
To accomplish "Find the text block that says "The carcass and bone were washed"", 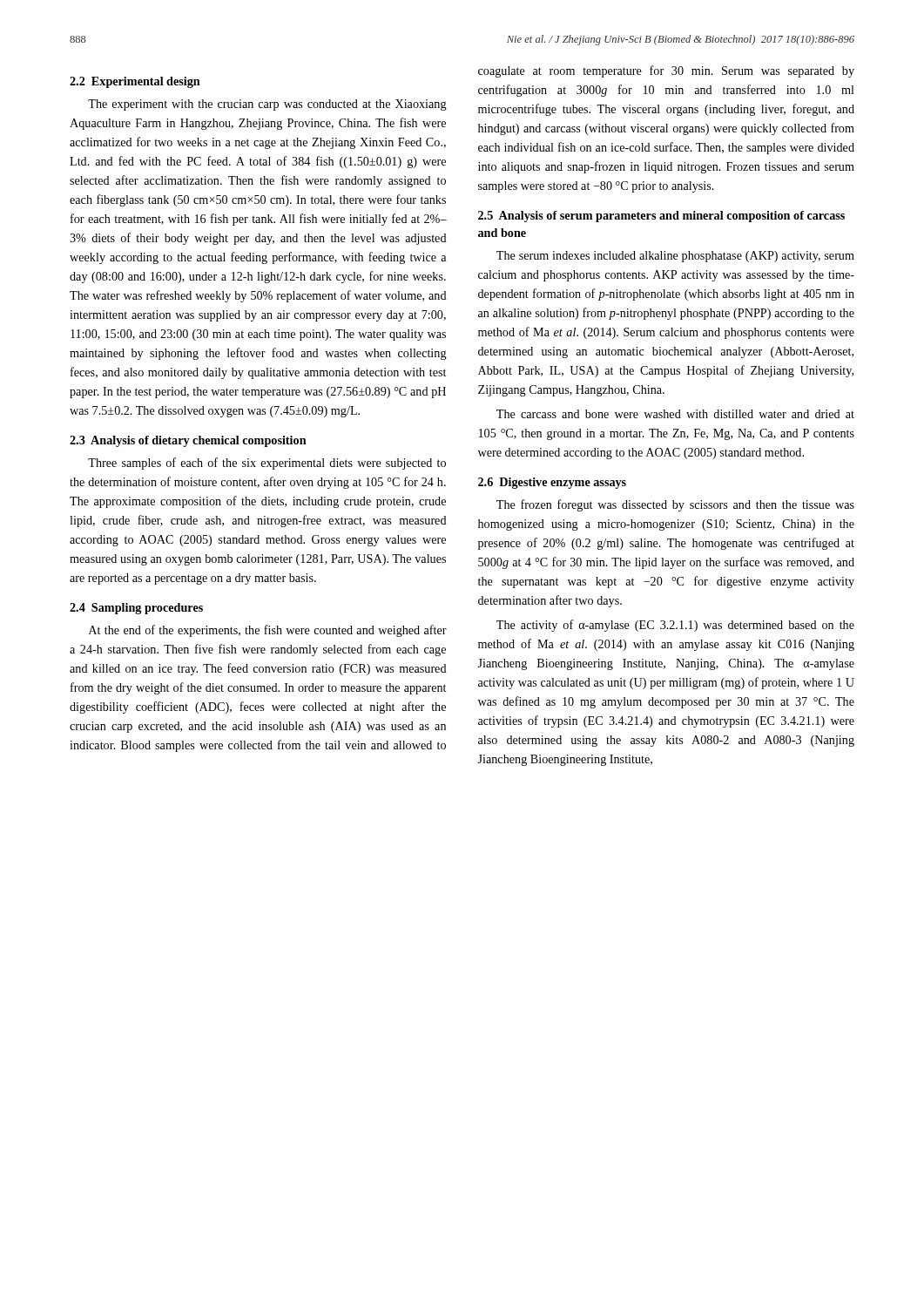I will tap(666, 433).
